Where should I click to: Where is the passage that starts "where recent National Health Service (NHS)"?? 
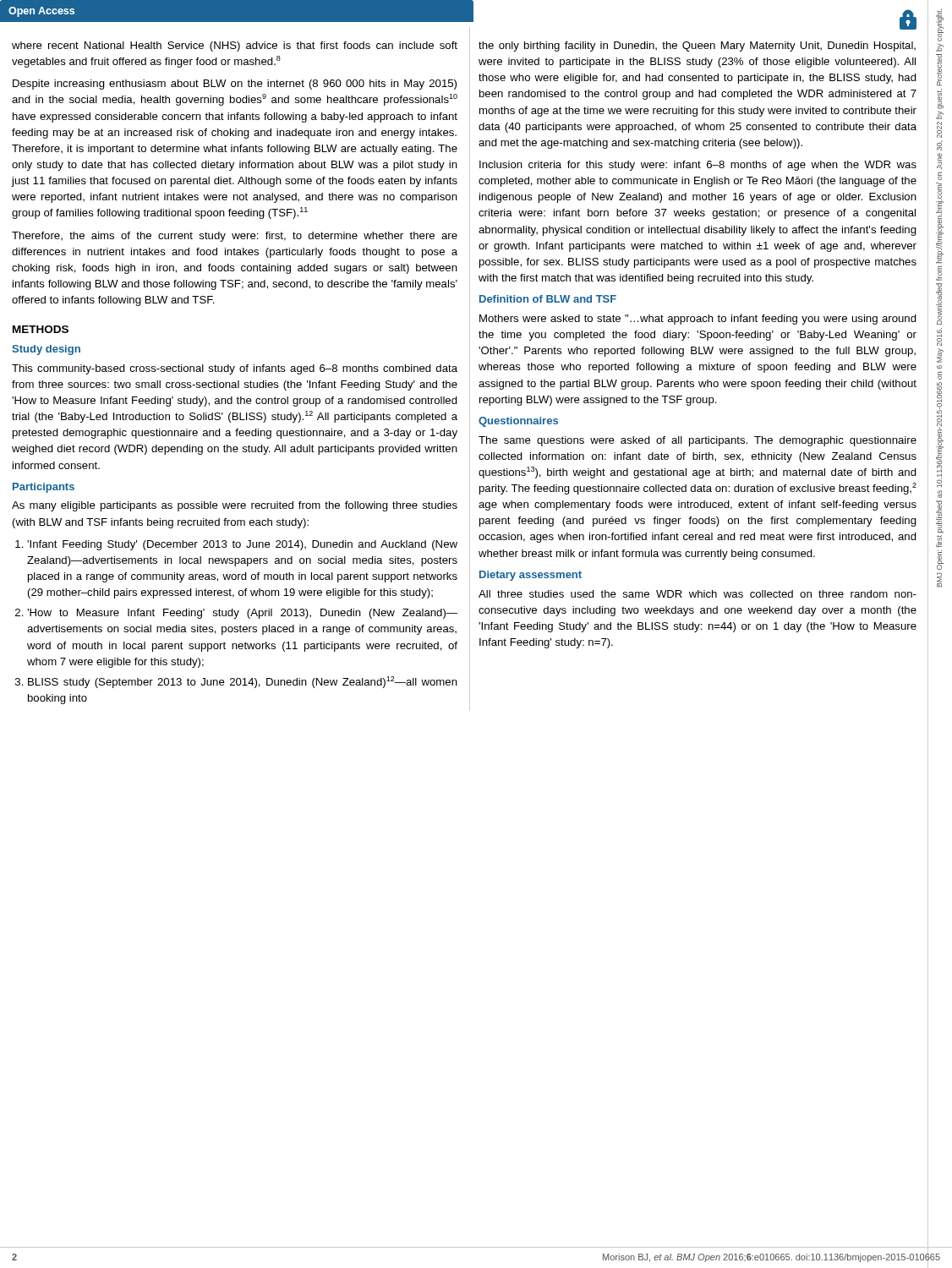click(235, 53)
